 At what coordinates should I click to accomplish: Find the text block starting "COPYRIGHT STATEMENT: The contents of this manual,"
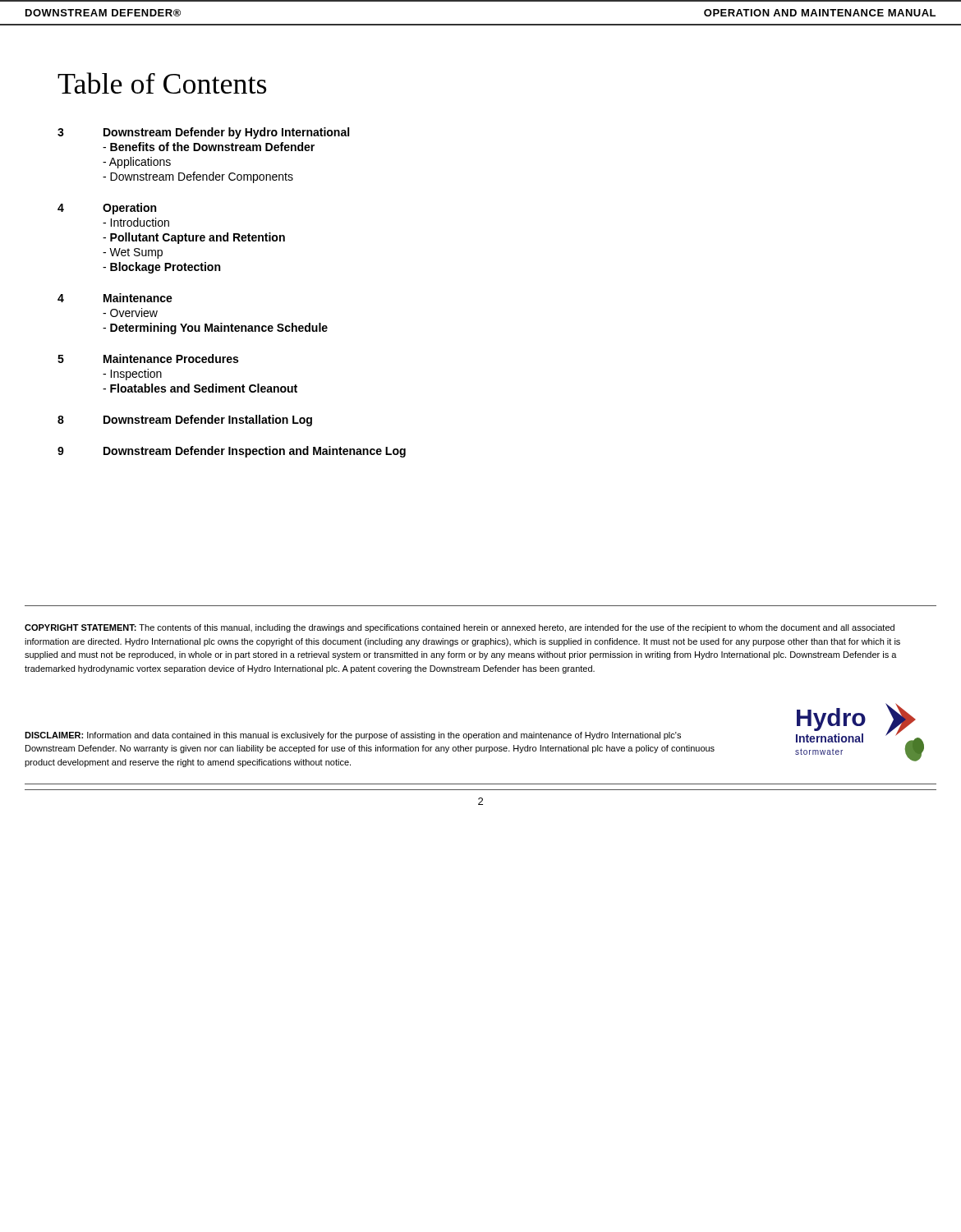[463, 648]
